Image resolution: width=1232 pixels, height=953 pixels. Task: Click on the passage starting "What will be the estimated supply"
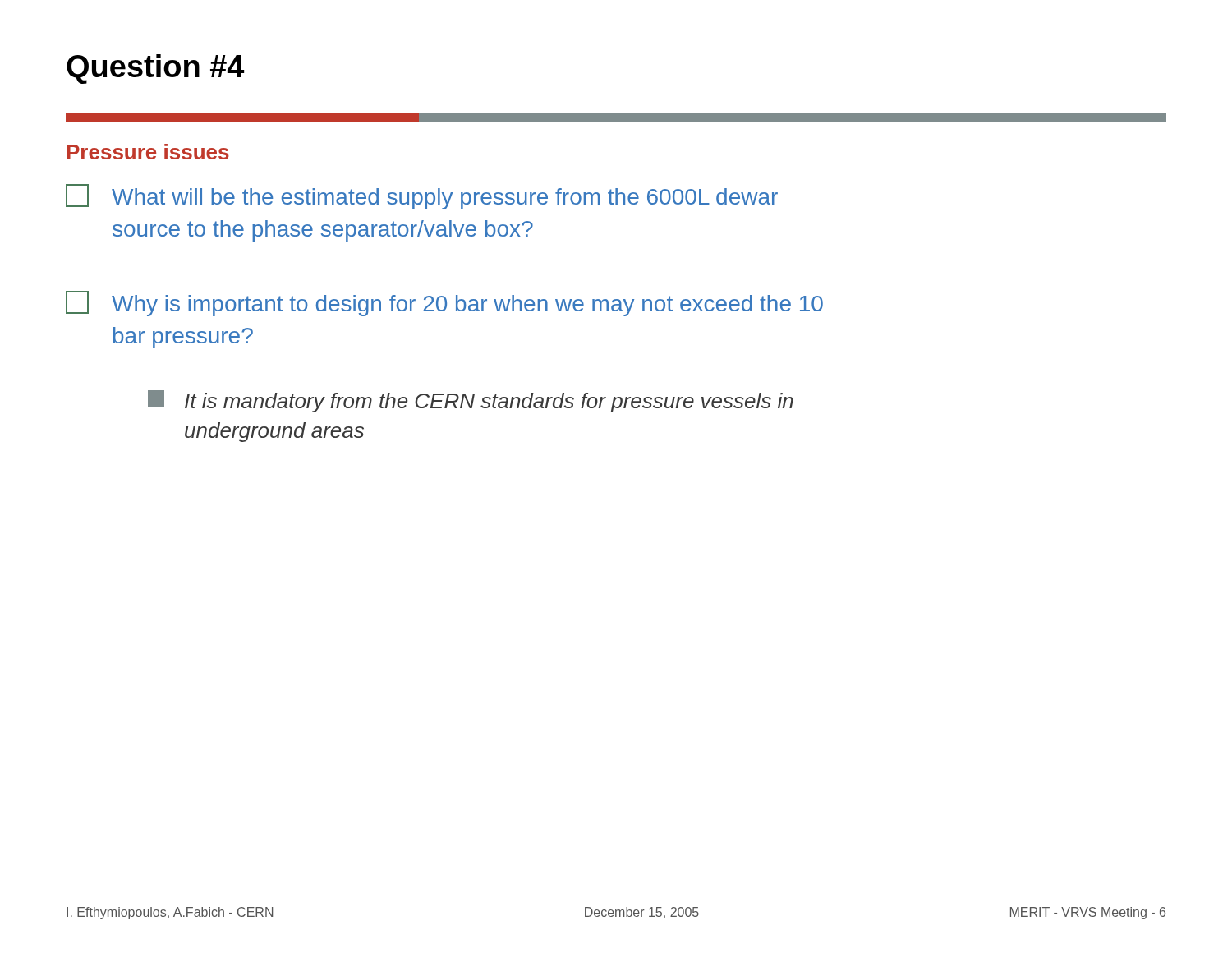pos(422,213)
